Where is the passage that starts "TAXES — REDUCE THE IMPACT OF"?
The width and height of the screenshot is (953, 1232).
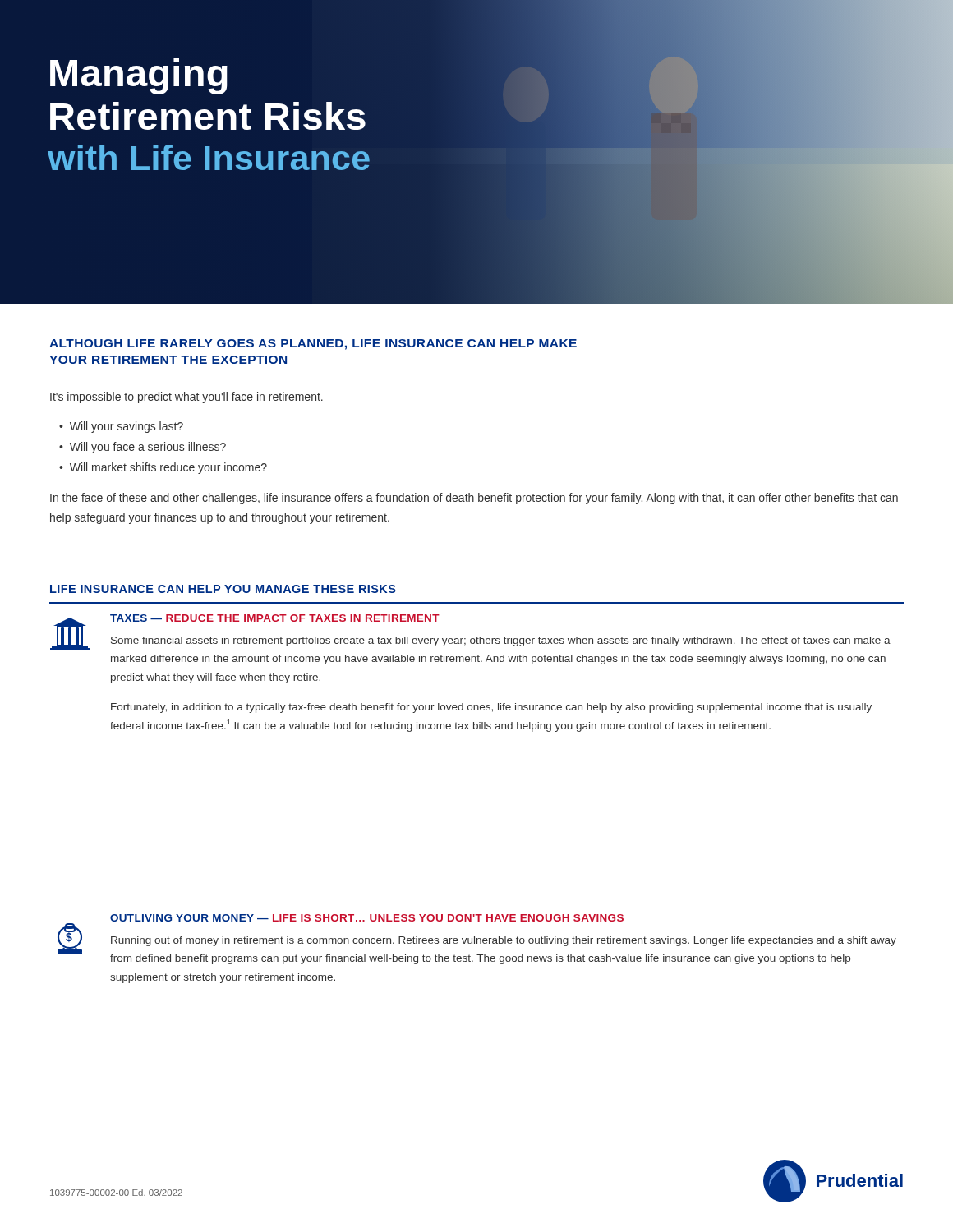click(x=275, y=618)
